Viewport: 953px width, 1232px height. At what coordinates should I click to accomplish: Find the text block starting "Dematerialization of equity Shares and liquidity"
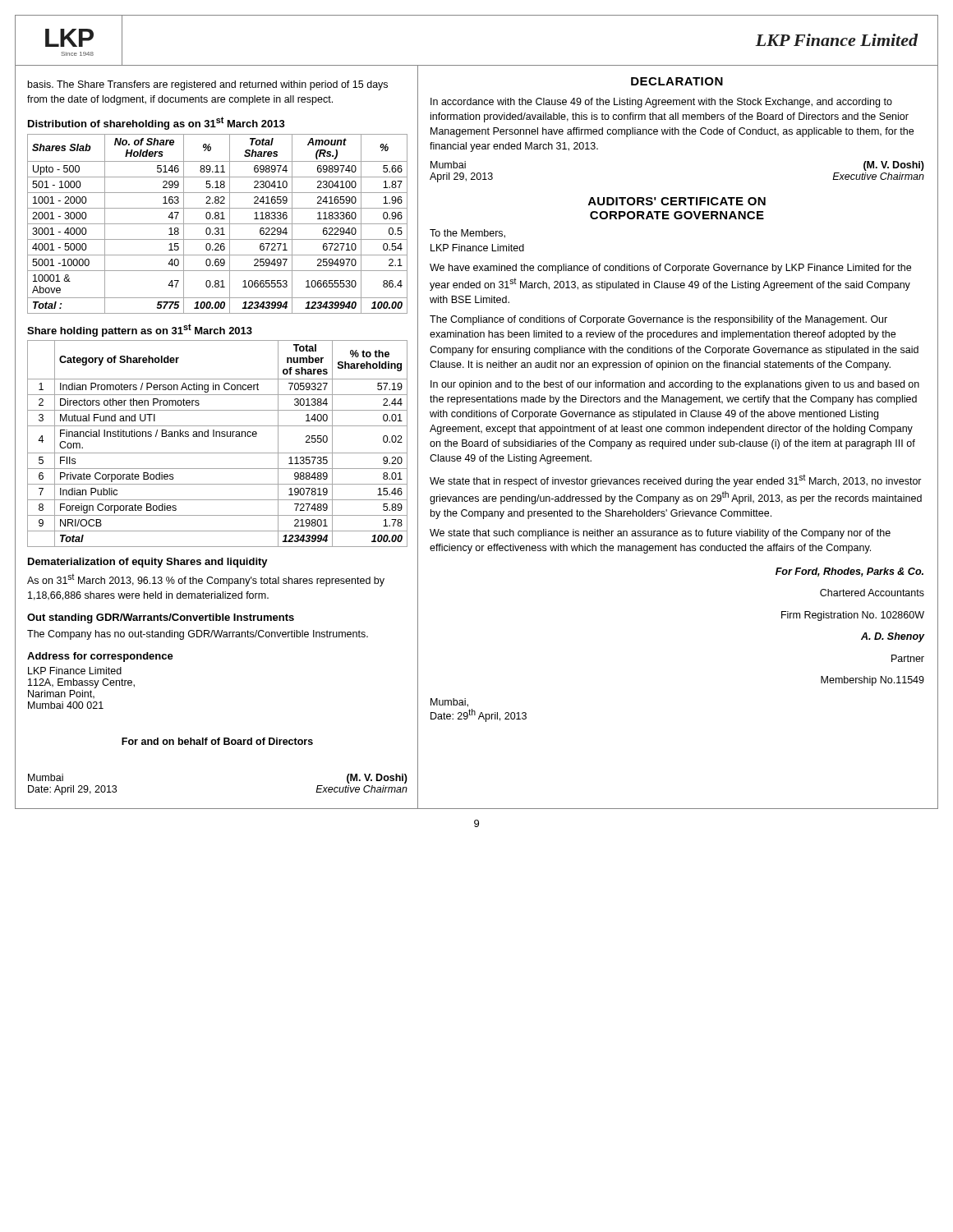pyautogui.click(x=147, y=561)
